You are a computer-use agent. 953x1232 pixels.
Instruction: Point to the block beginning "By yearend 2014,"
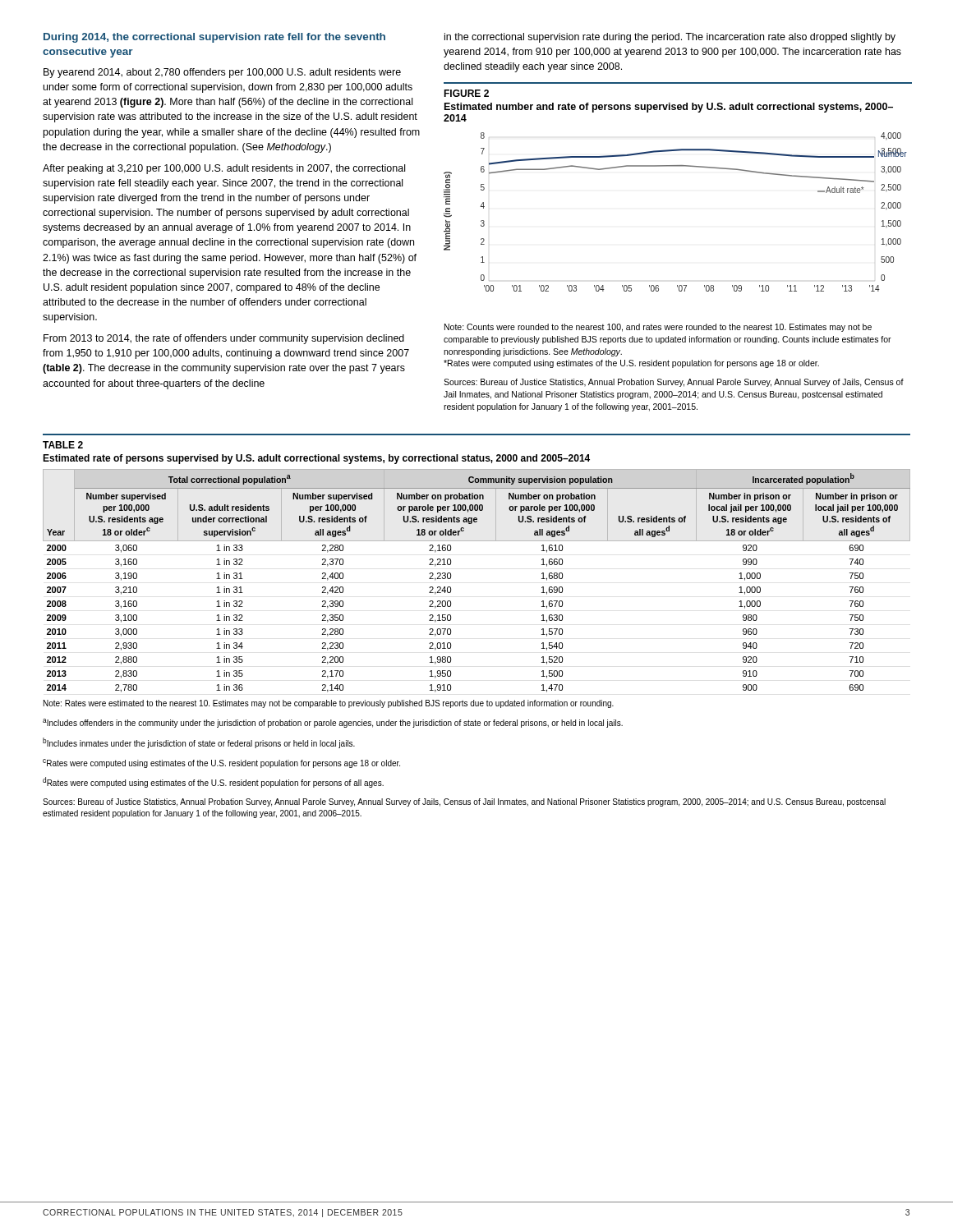coord(232,110)
